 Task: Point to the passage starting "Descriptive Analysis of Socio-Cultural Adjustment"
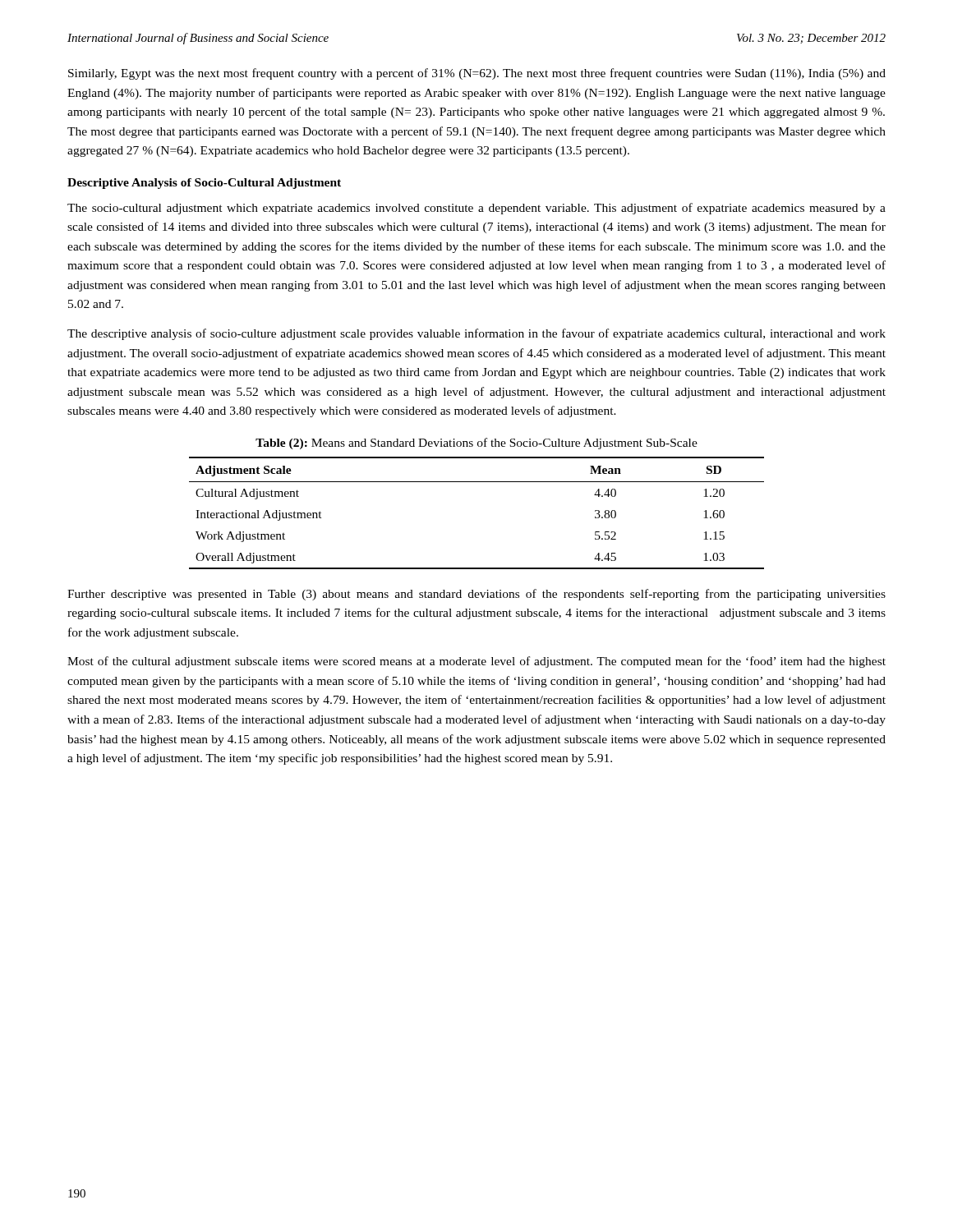(x=204, y=182)
